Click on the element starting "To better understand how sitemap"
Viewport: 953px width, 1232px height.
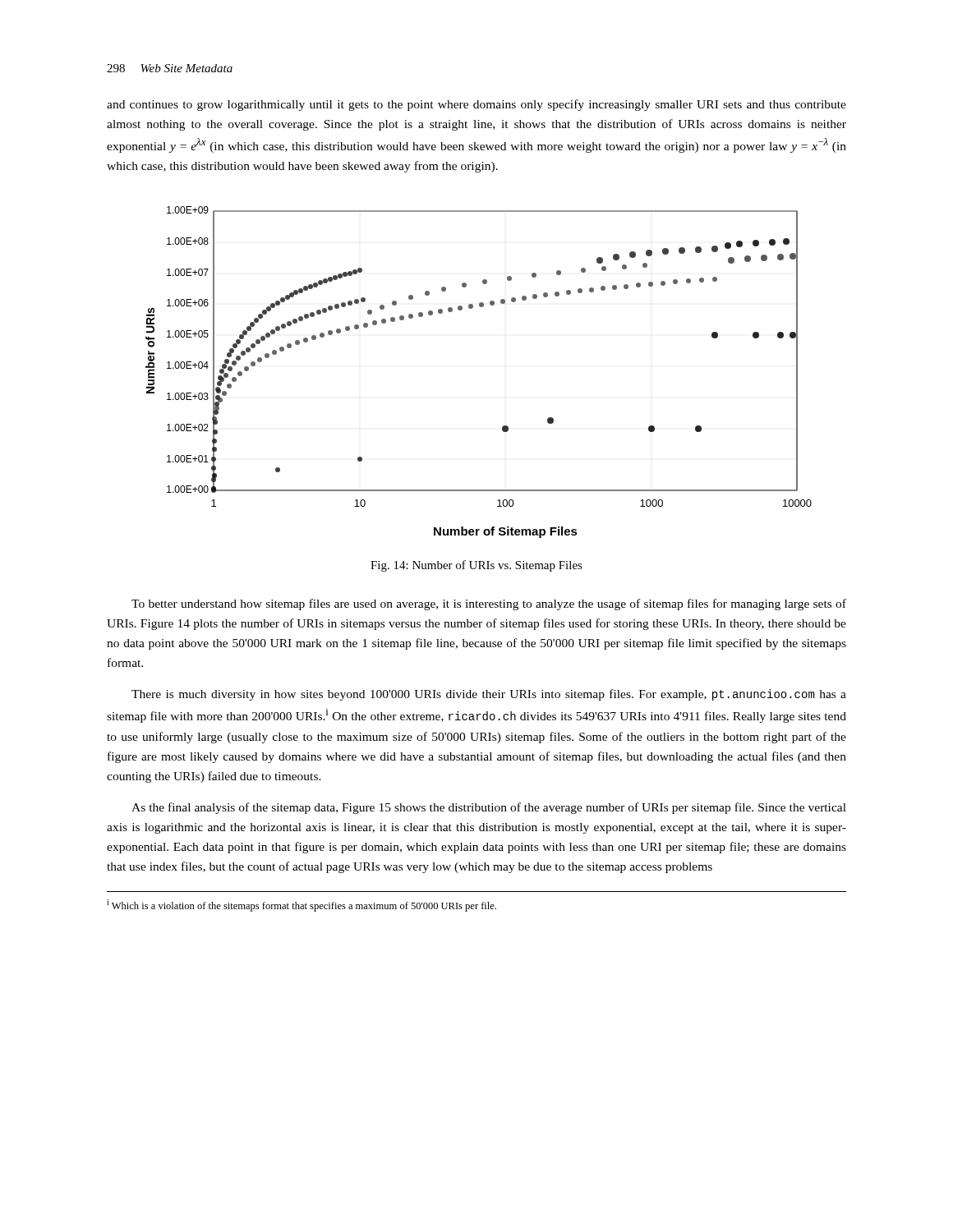[x=476, y=633]
